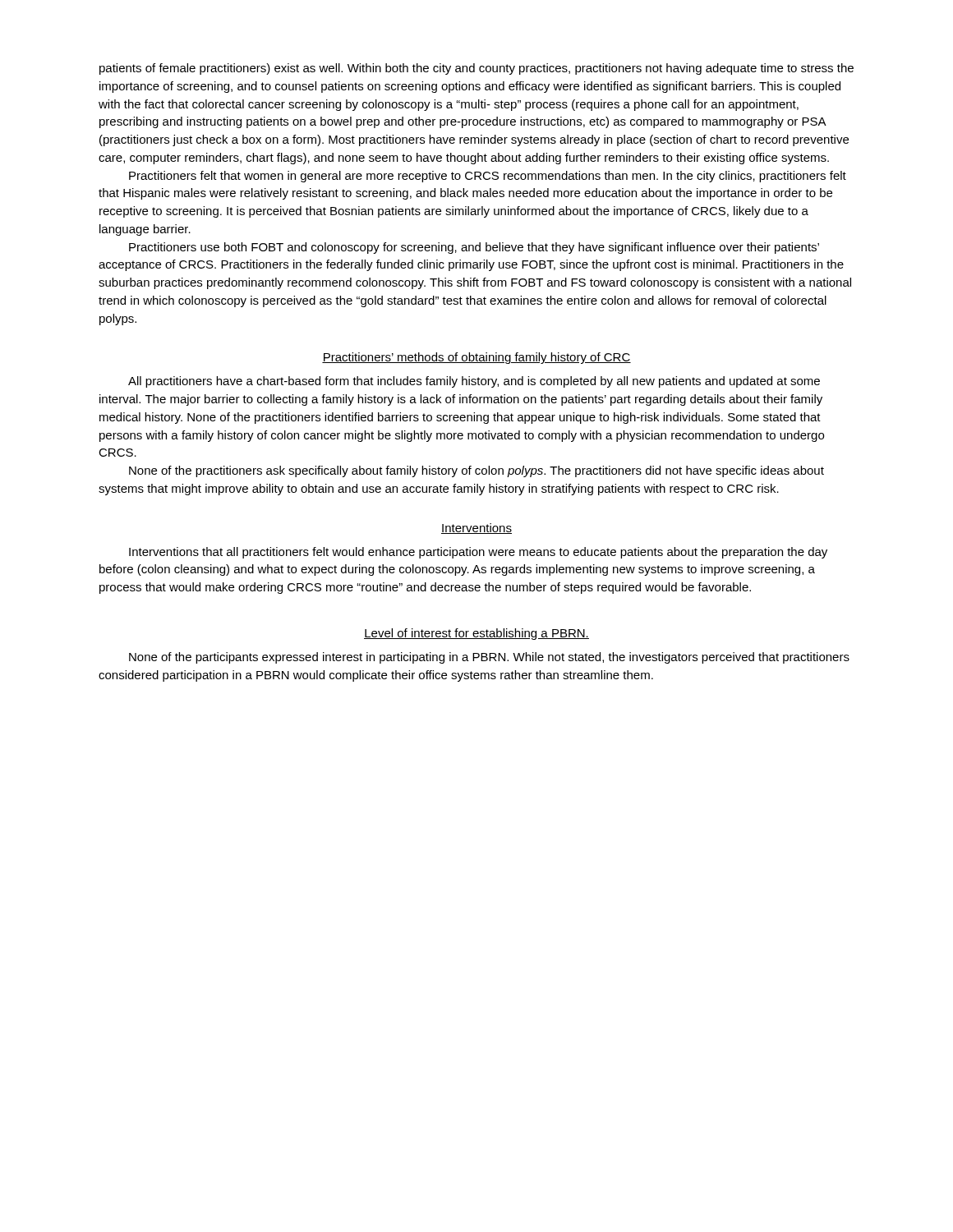Viewport: 953px width, 1232px height.
Task: Locate the text block that says "Practitioners use both FOBT and"
Action: (x=476, y=282)
